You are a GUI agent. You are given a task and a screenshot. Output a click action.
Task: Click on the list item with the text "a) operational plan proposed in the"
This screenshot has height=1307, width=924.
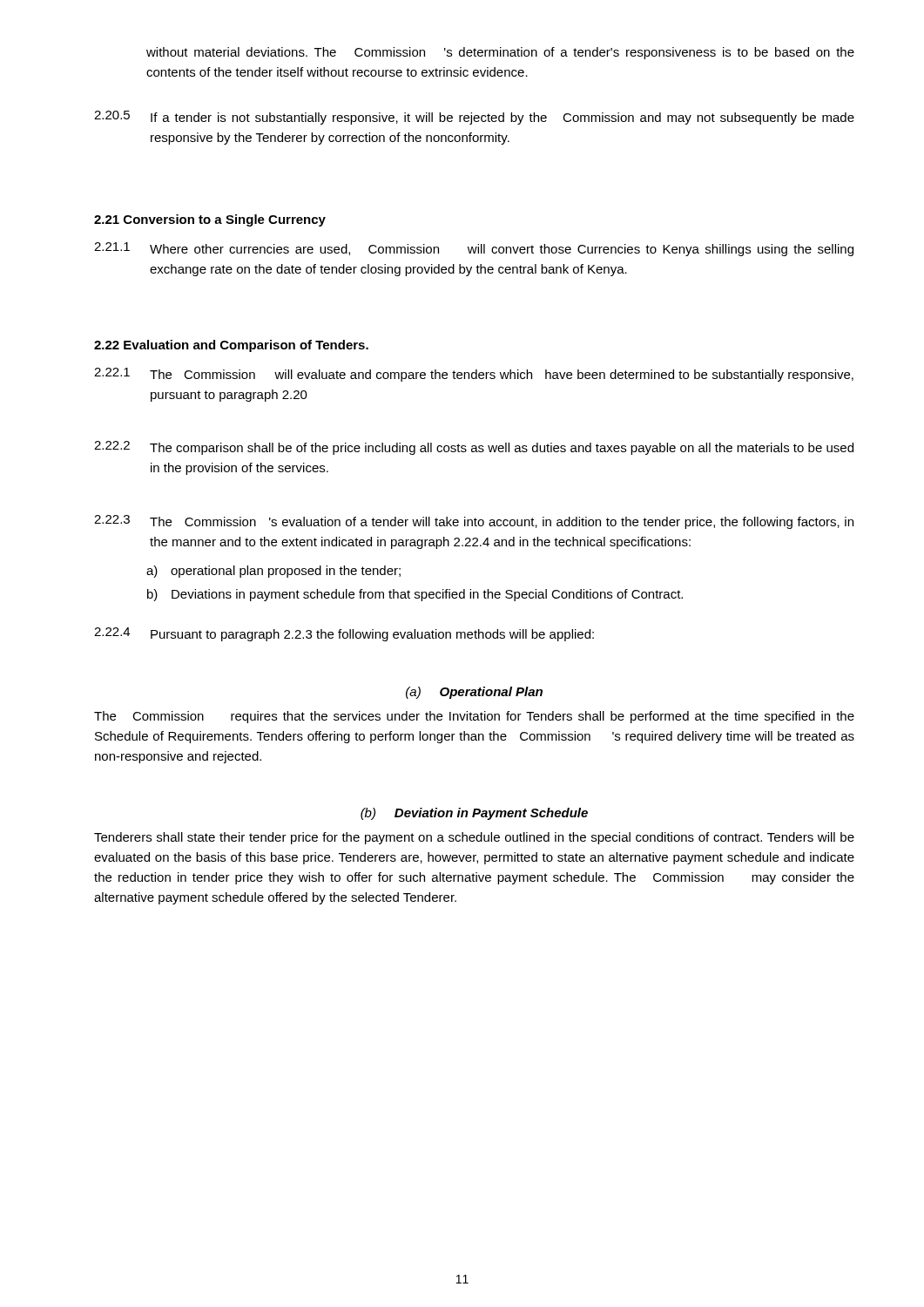(x=273, y=572)
